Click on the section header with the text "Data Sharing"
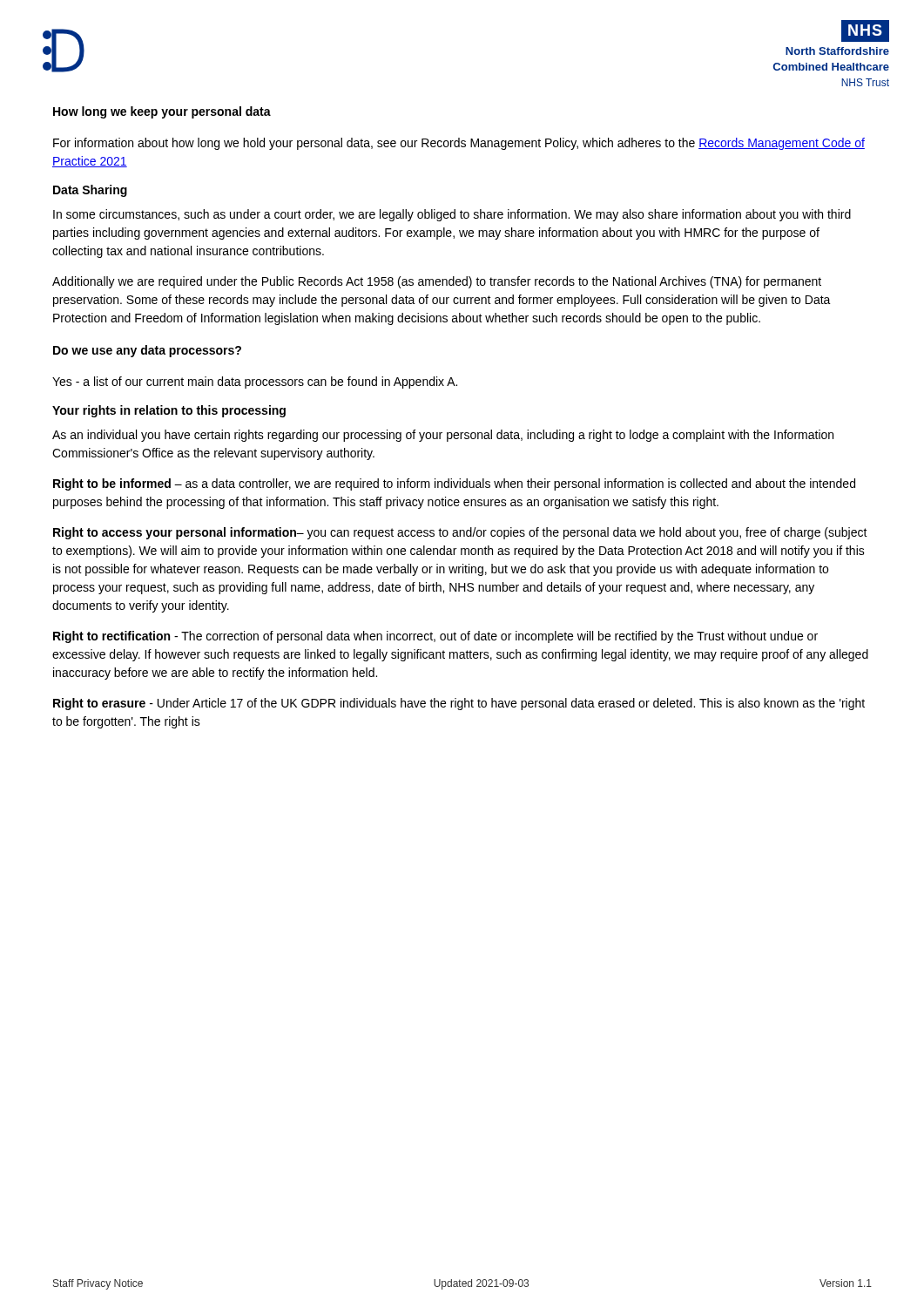This screenshot has width=924, height=1307. [90, 190]
